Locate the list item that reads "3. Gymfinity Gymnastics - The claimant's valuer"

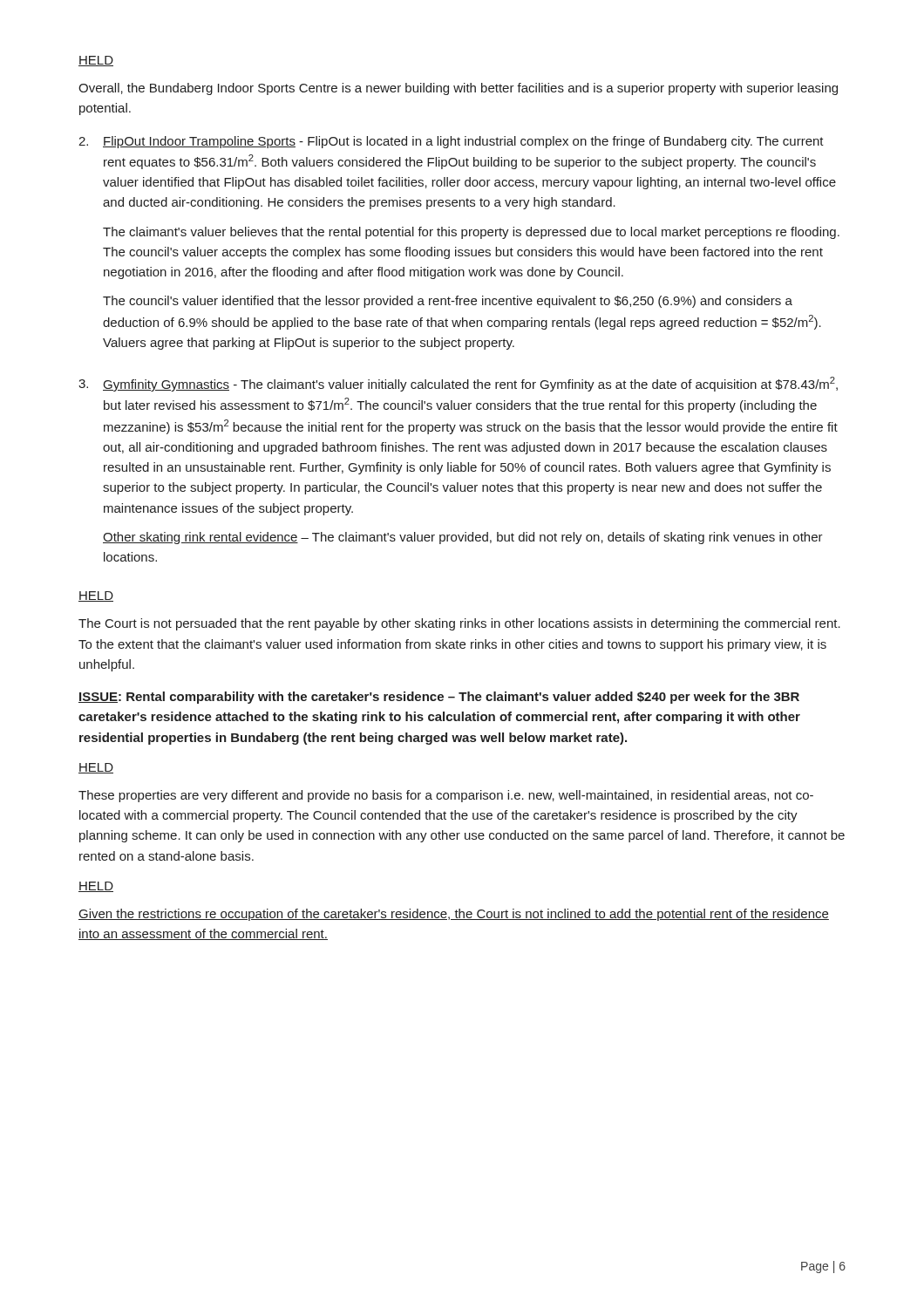point(462,474)
